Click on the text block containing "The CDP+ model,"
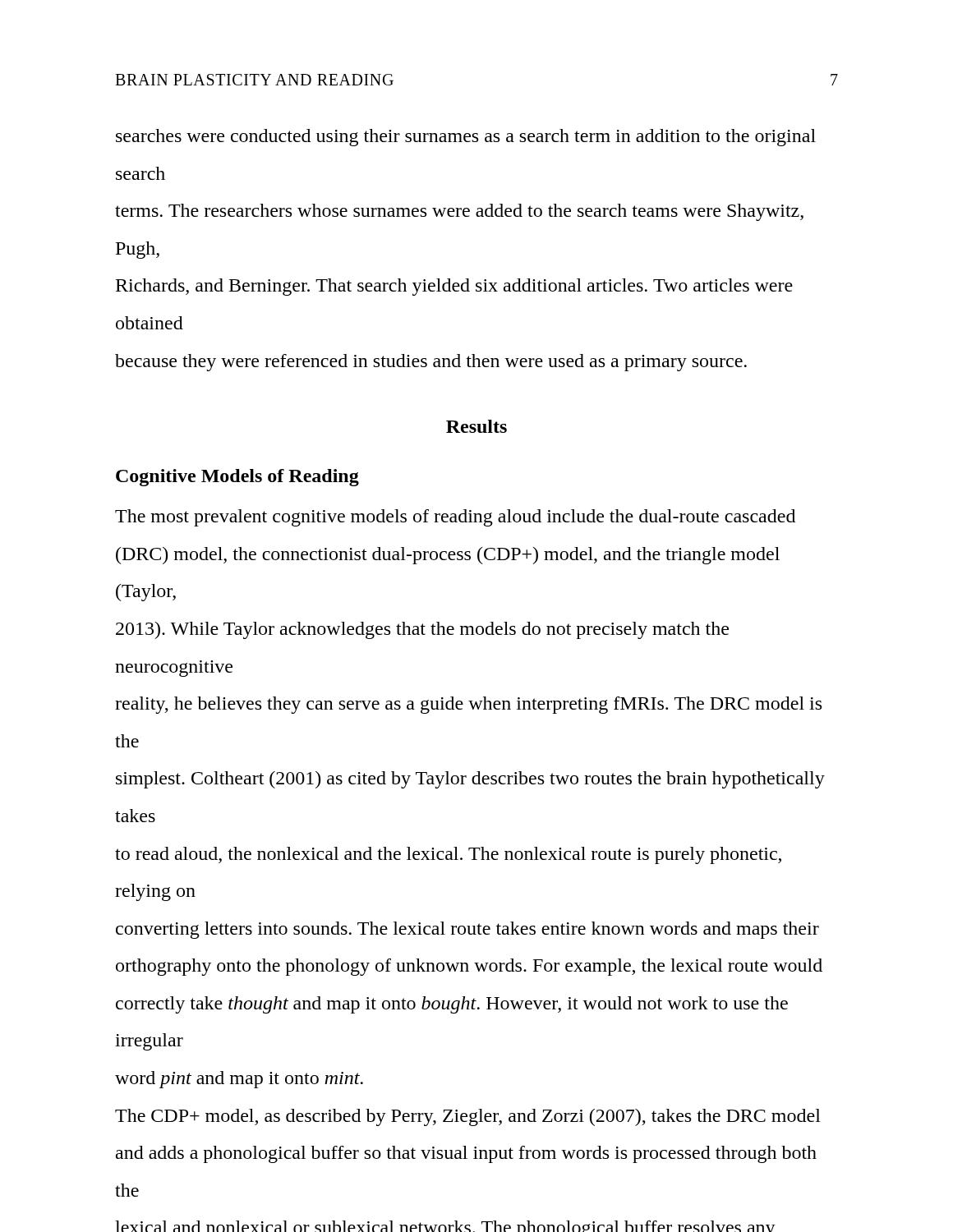 (476, 1164)
